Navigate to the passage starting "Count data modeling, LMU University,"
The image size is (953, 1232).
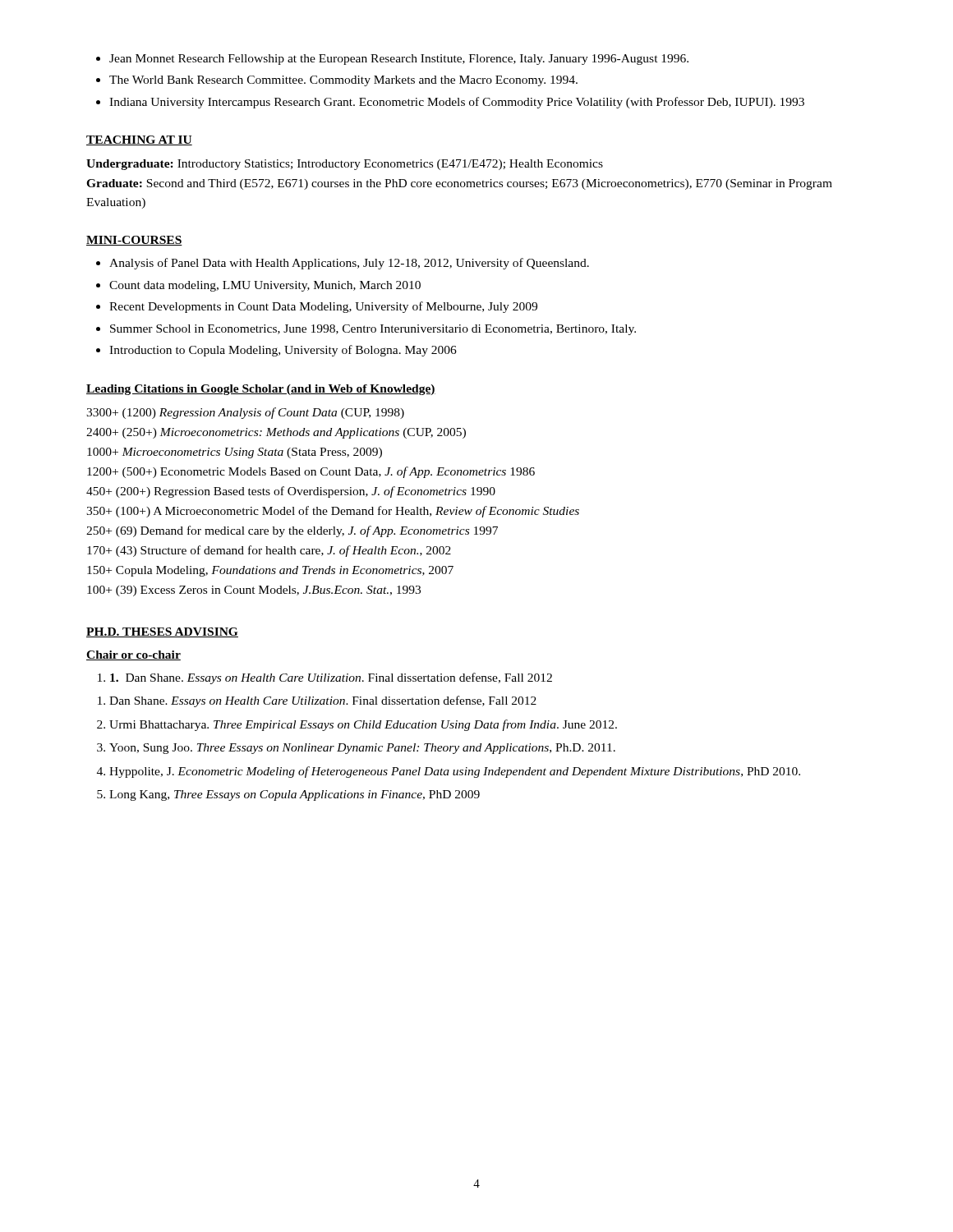tap(258, 286)
